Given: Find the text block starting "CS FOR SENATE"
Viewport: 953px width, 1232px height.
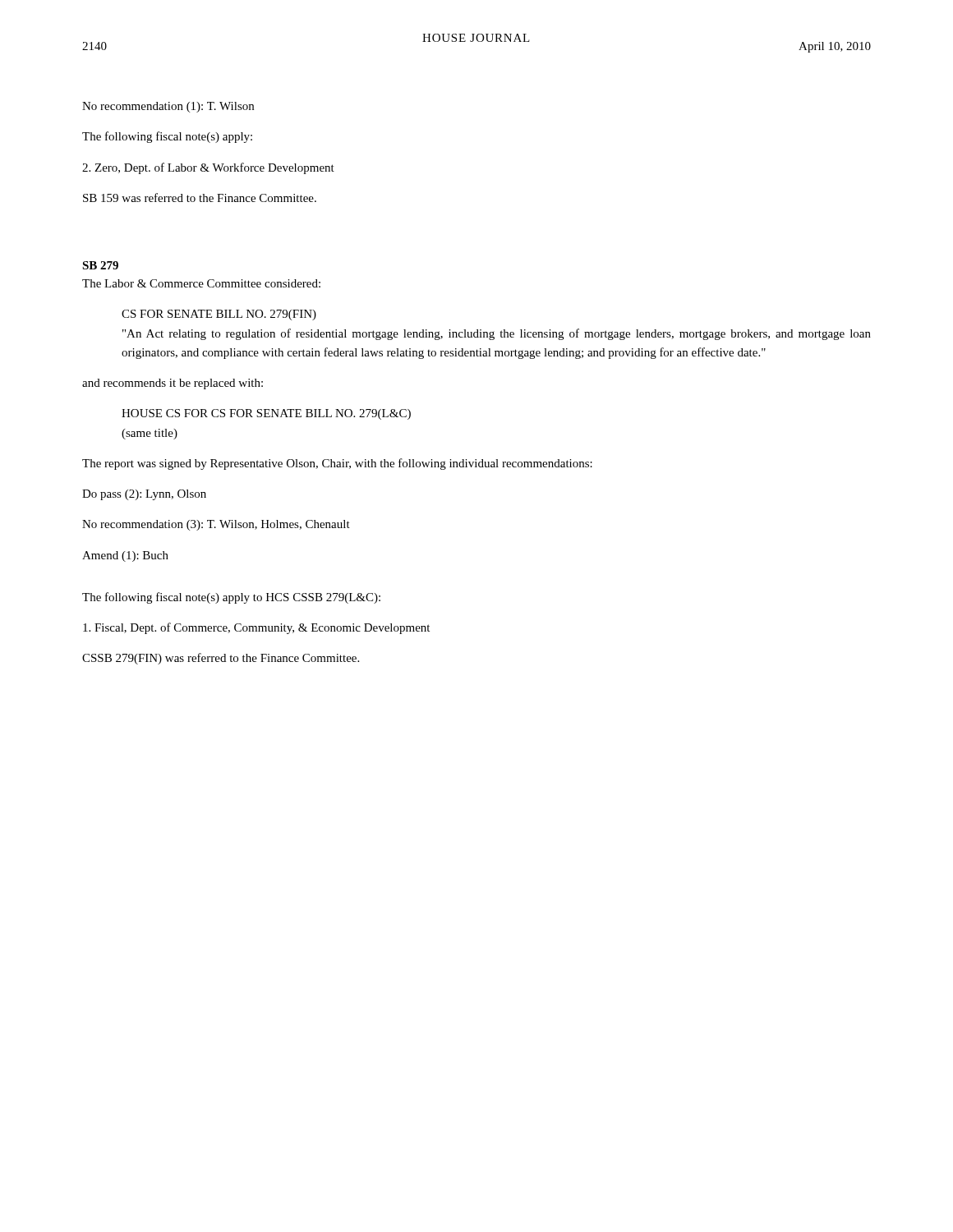Looking at the screenshot, I should point(496,334).
